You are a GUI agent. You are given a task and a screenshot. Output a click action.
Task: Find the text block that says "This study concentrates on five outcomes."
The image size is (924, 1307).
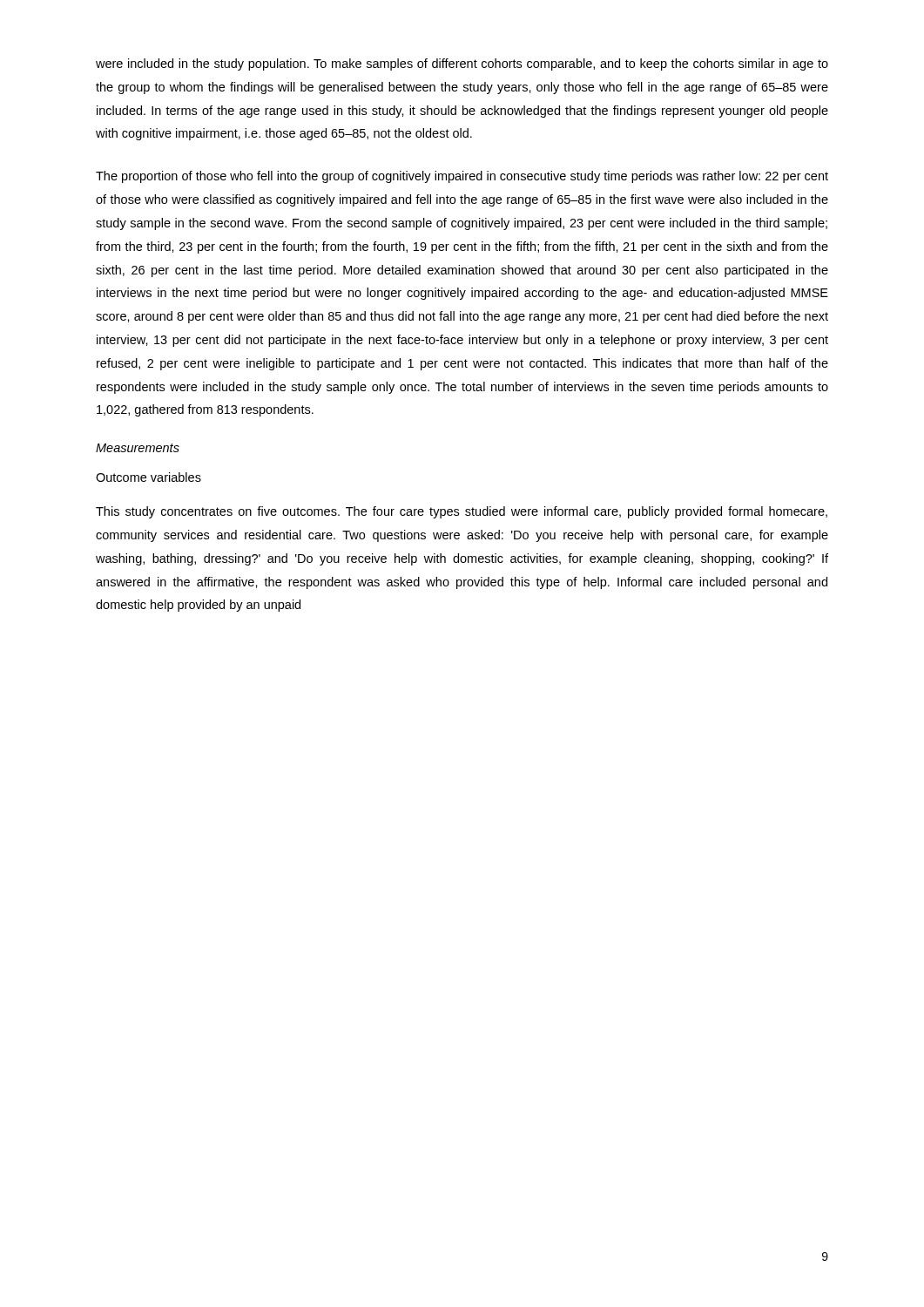tap(462, 558)
